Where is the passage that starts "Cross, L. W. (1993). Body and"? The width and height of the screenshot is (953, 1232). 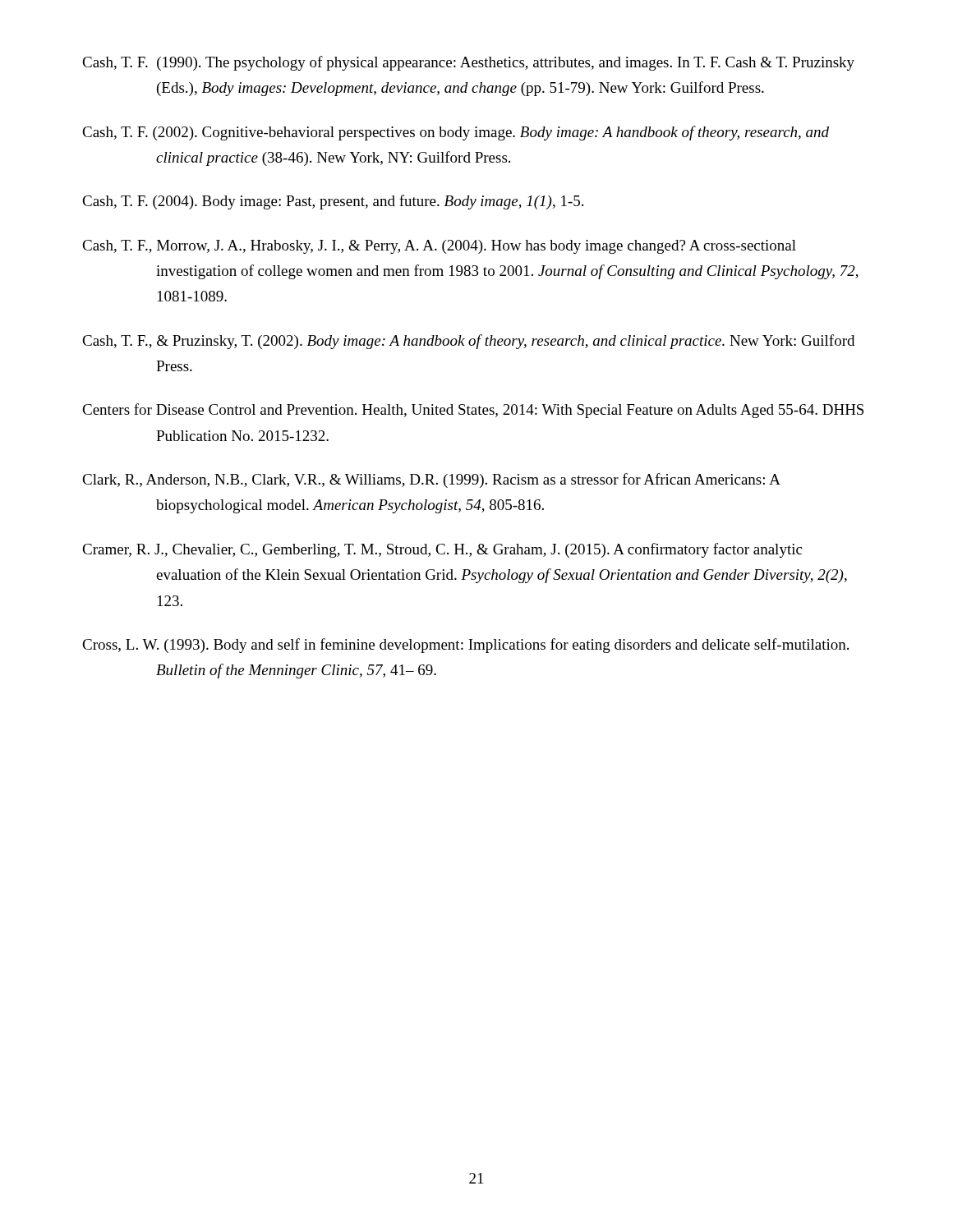(x=466, y=657)
